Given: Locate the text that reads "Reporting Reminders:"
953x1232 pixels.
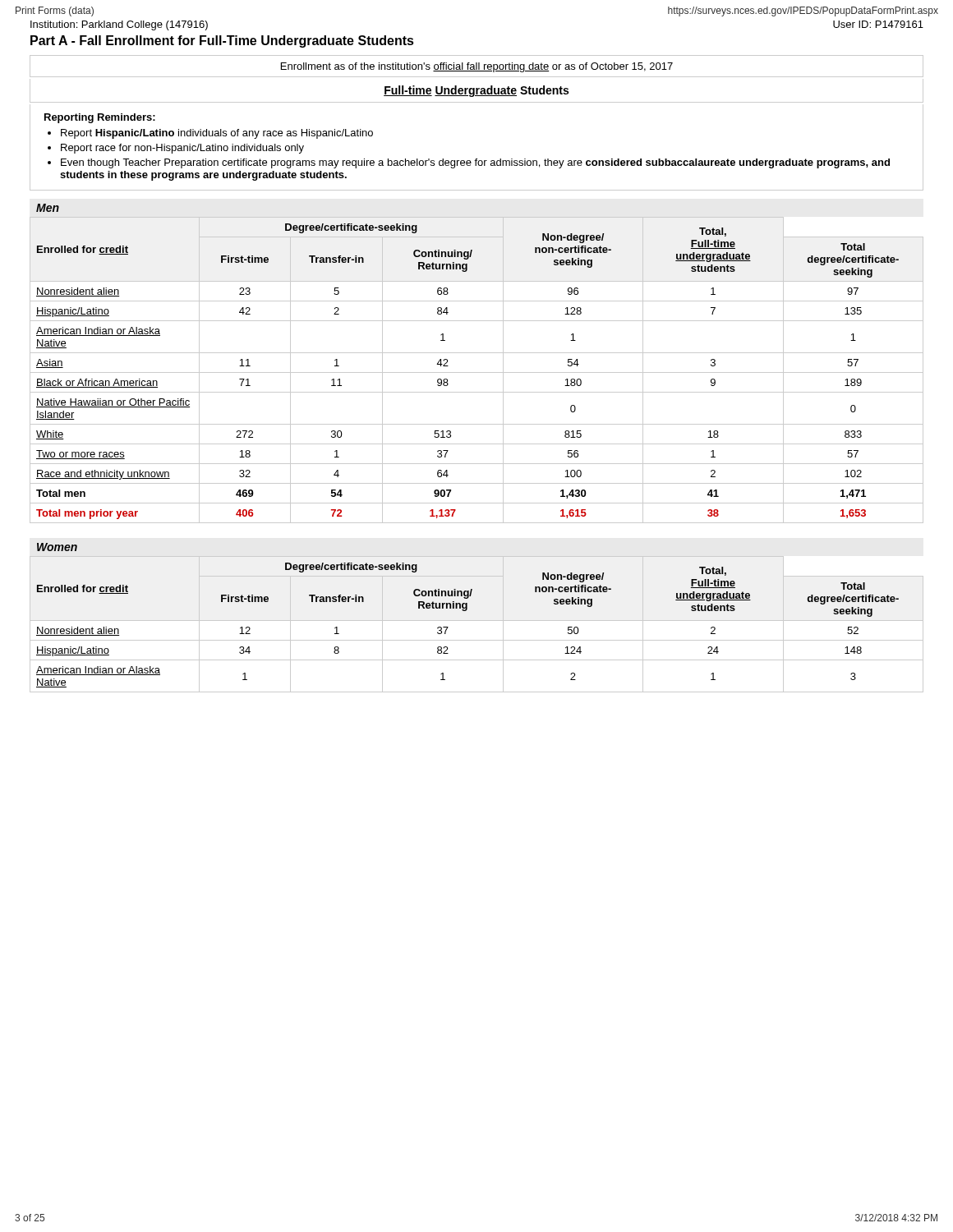Looking at the screenshot, I should pos(100,117).
